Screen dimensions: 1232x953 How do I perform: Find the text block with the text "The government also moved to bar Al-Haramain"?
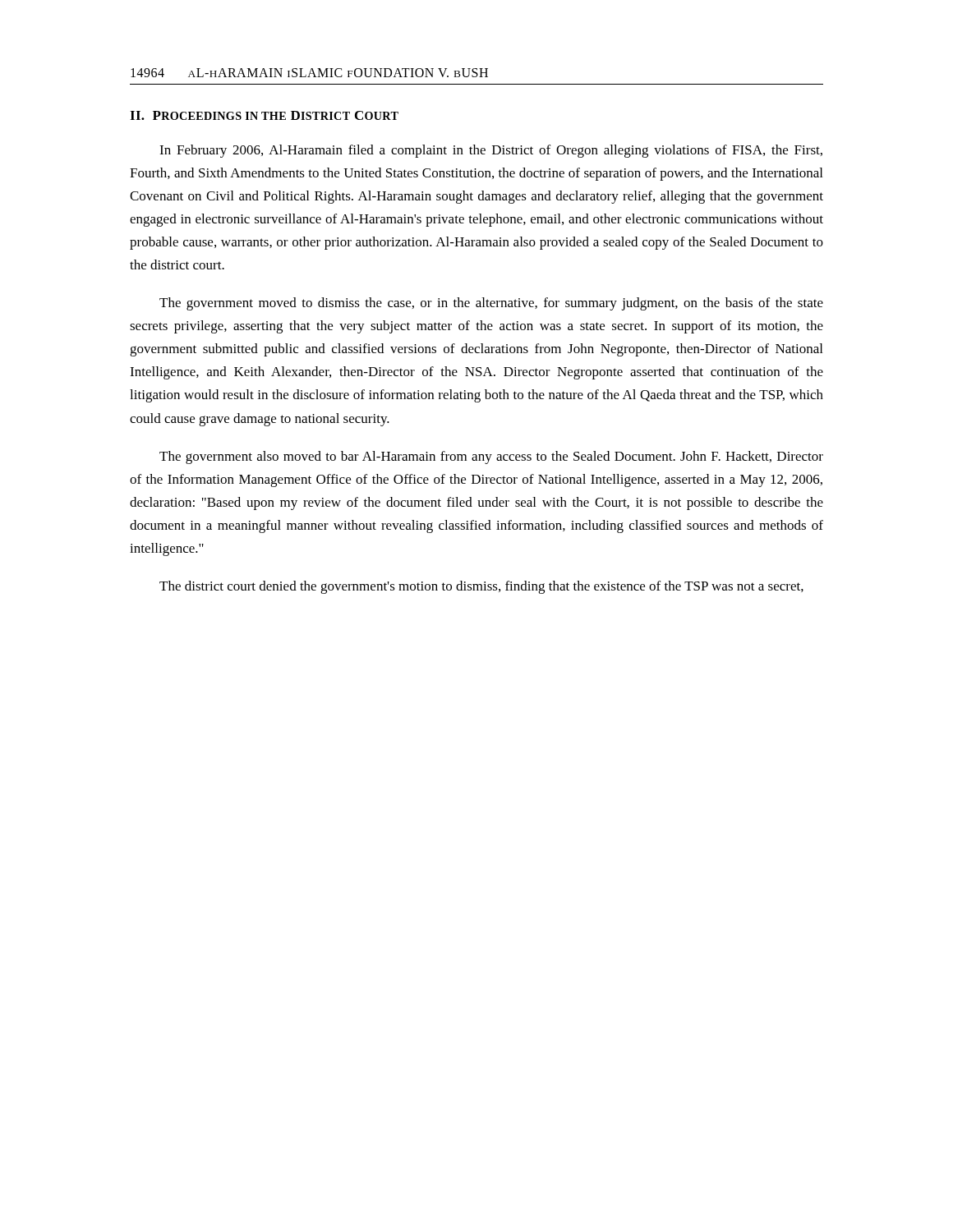(476, 502)
